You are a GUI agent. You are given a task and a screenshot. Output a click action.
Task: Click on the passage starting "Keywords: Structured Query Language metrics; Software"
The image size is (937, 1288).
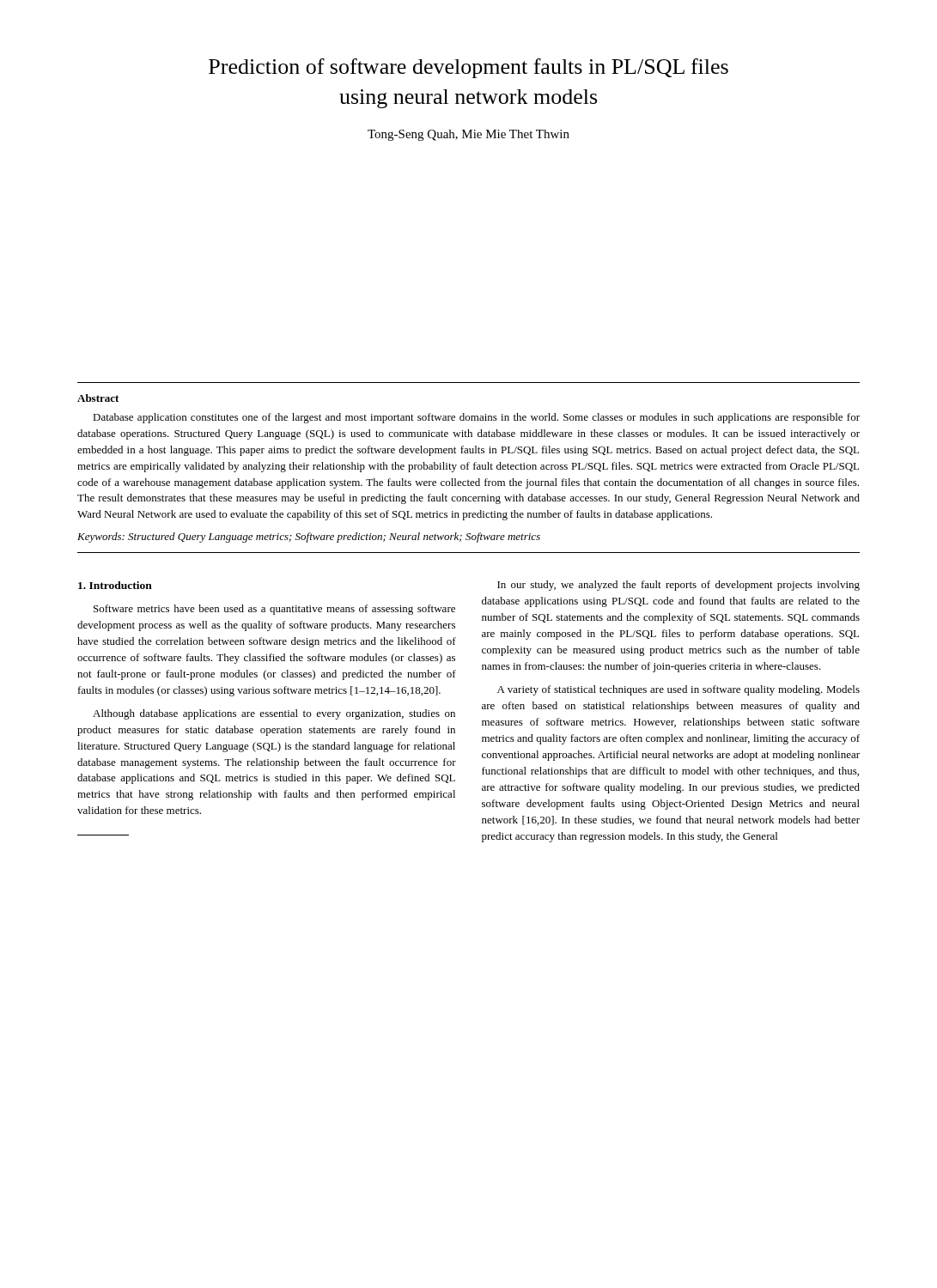[x=309, y=536]
